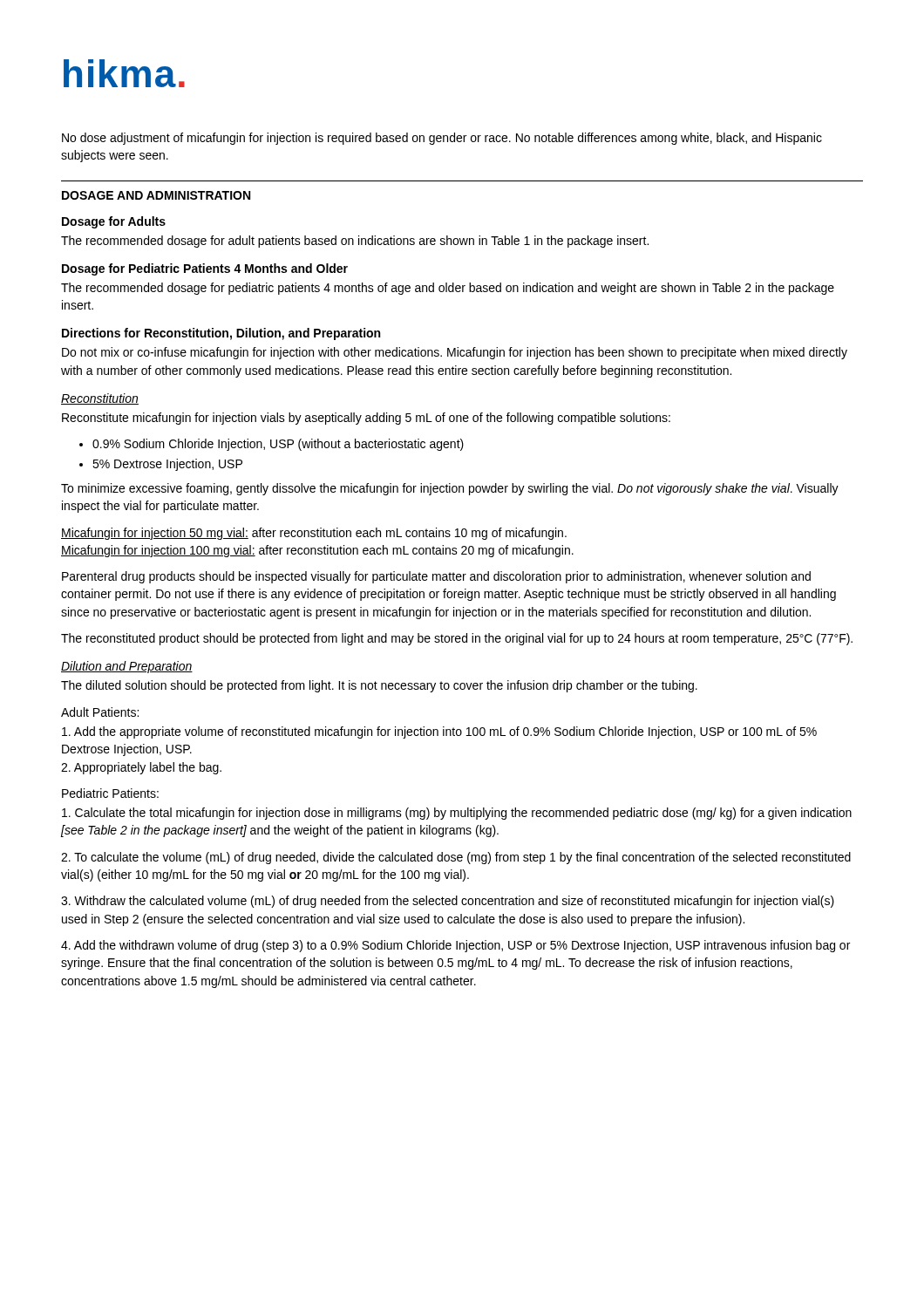Find "Dilution and Preparation" on this page

pos(126,666)
